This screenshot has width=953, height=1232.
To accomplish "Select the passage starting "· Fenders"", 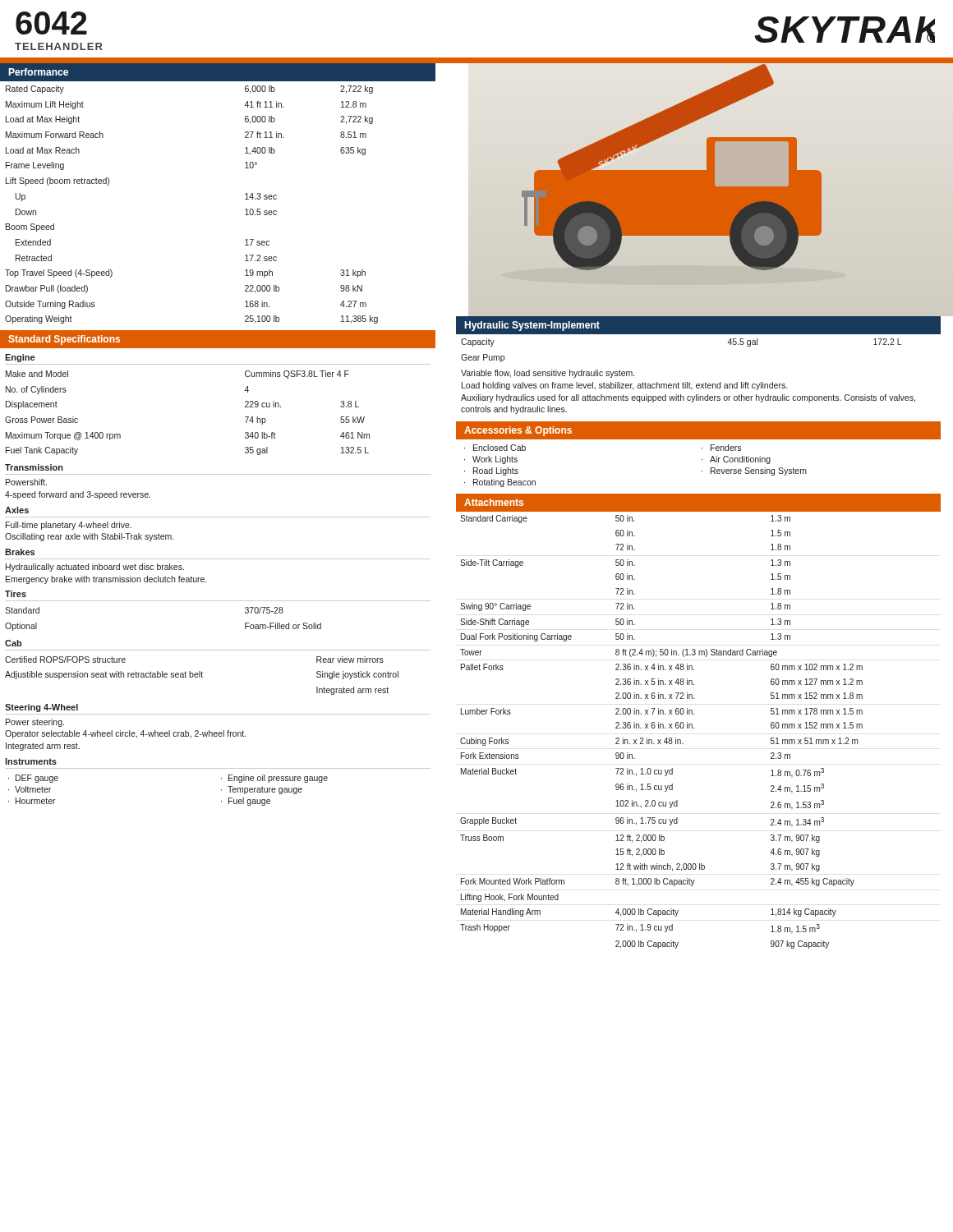I will (x=721, y=448).
